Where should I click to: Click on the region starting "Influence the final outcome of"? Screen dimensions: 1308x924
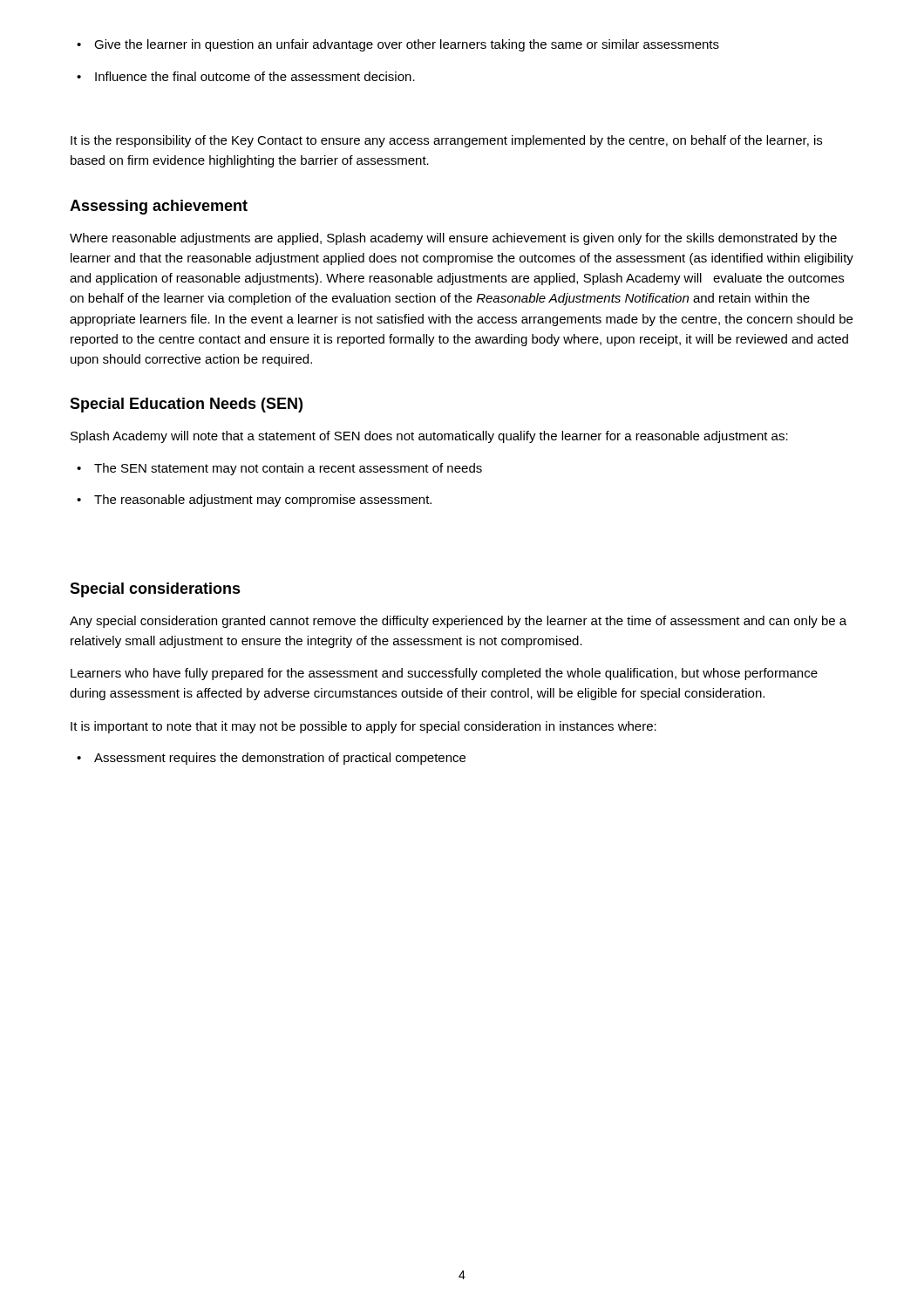tap(255, 76)
